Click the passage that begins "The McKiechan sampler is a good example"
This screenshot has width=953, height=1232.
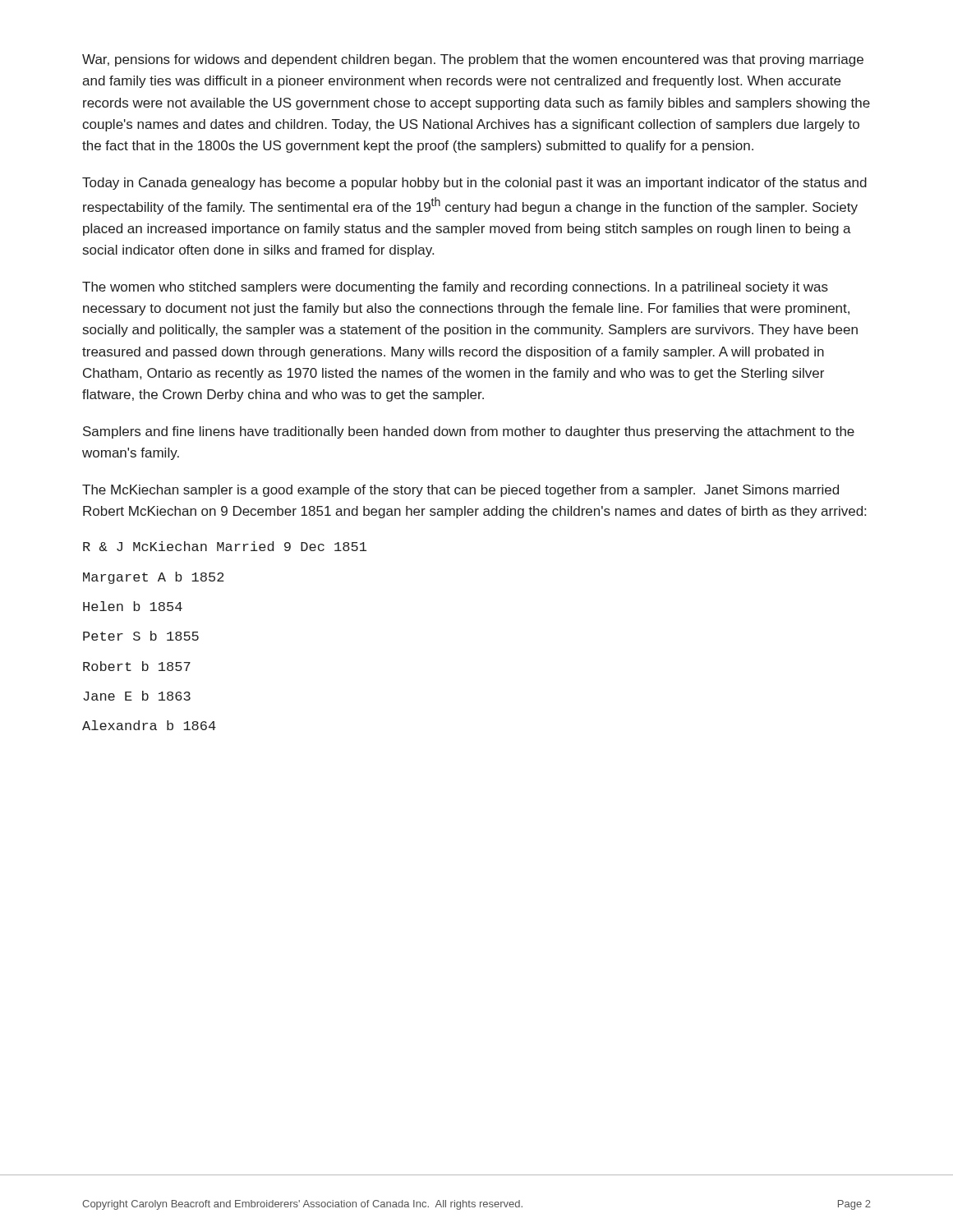[x=475, y=500]
